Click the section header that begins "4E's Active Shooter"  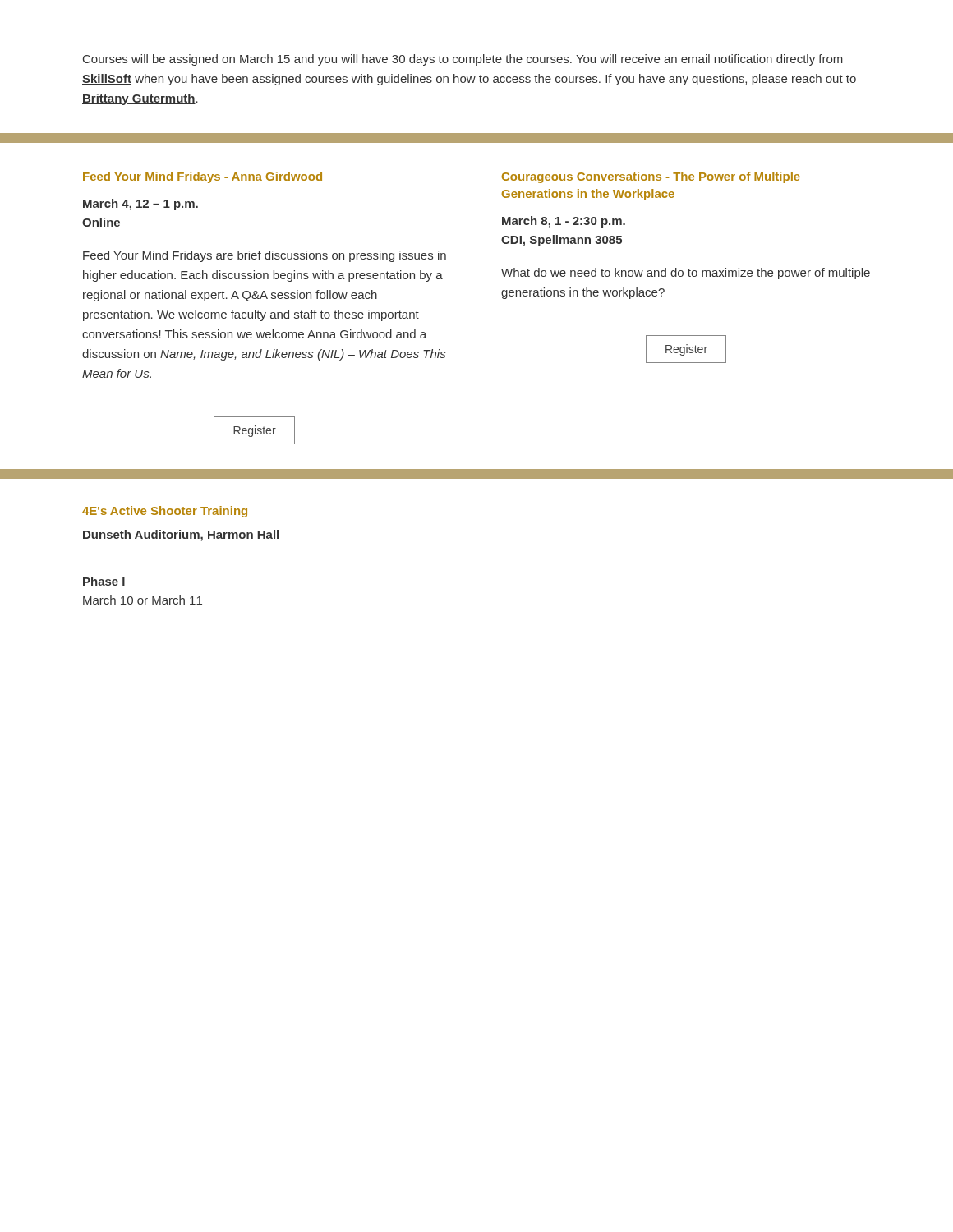165,510
